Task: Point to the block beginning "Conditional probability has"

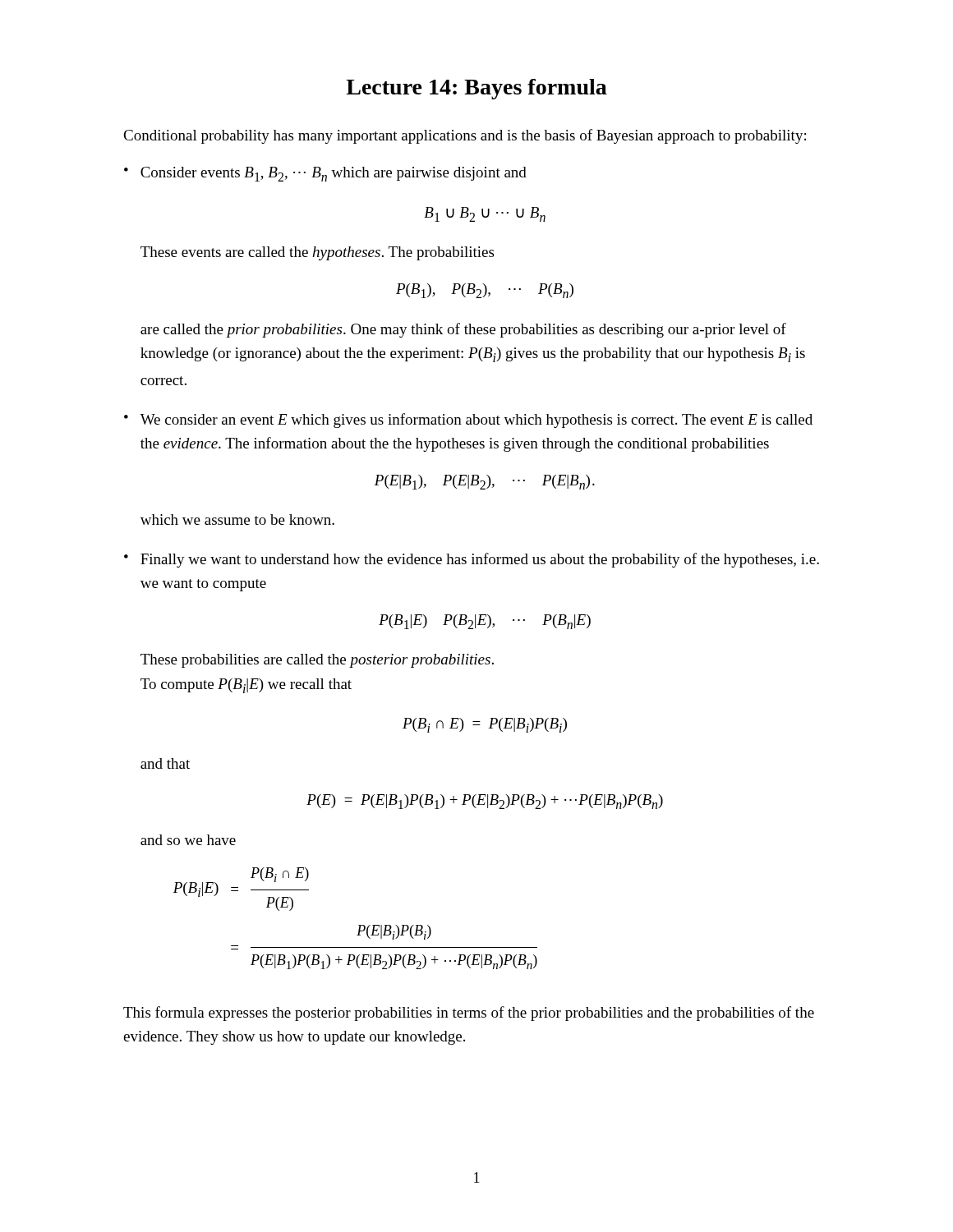Action: pos(465,135)
